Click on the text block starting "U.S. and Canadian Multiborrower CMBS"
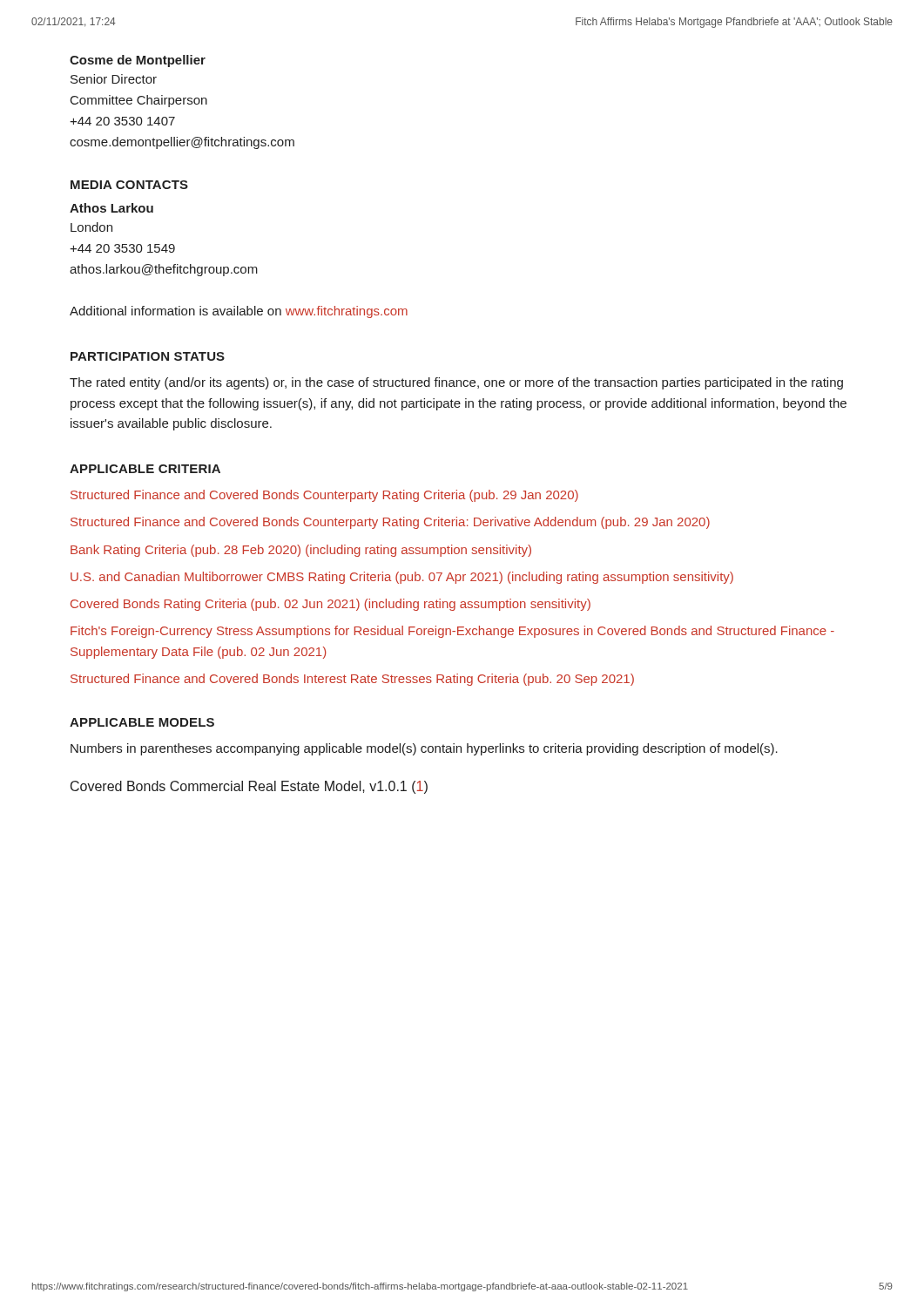The width and height of the screenshot is (924, 1307). tap(462, 576)
